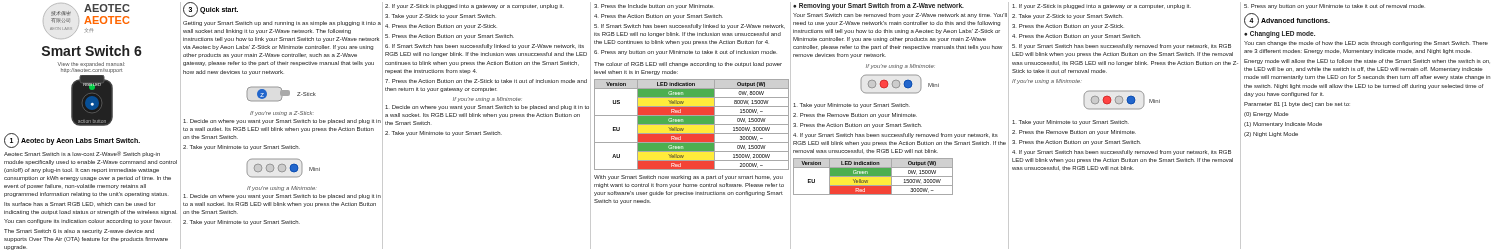Locate the text "Smart Switch 6"

pos(92,51)
